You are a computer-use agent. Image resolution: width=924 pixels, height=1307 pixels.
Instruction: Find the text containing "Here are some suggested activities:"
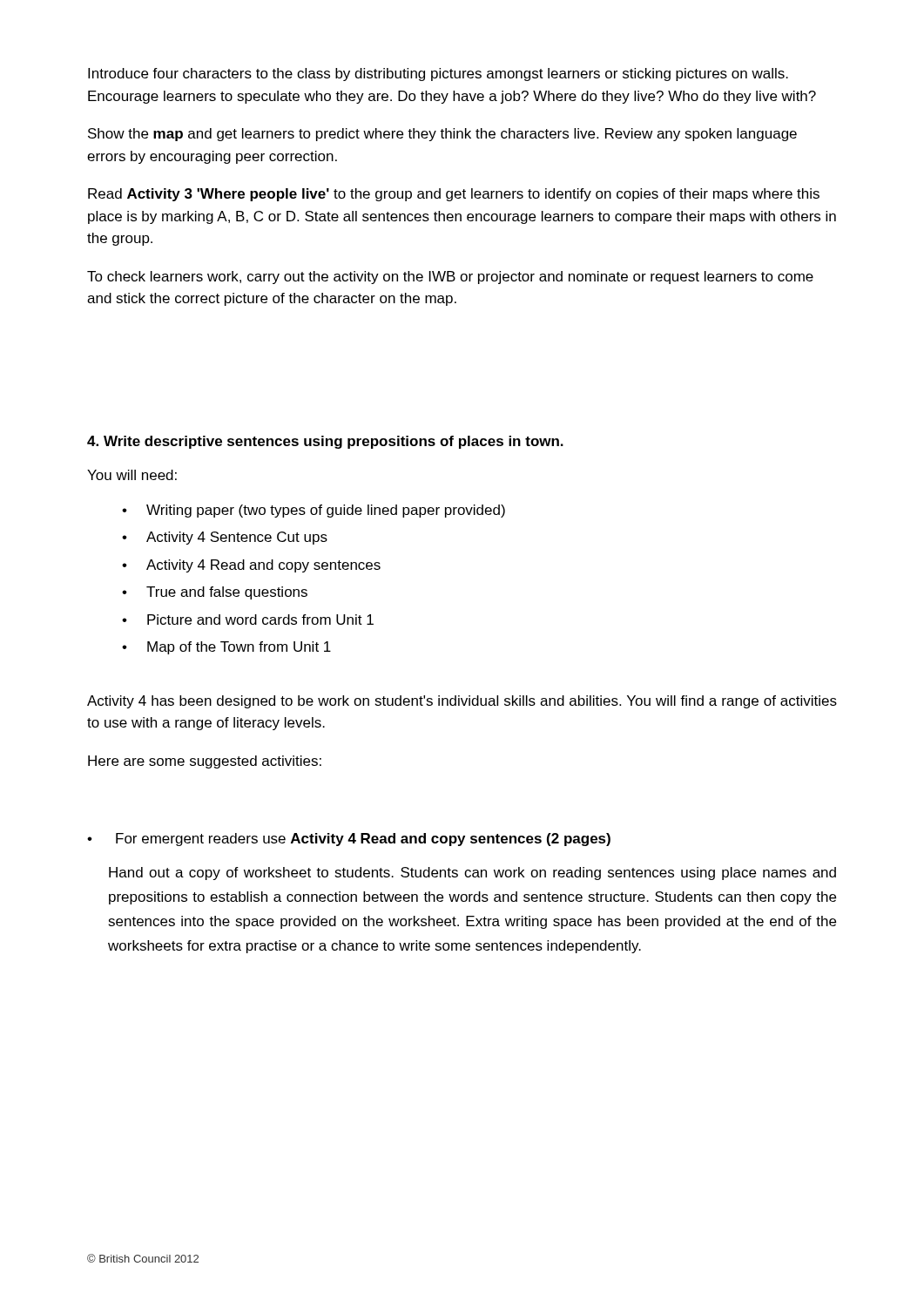205,761
